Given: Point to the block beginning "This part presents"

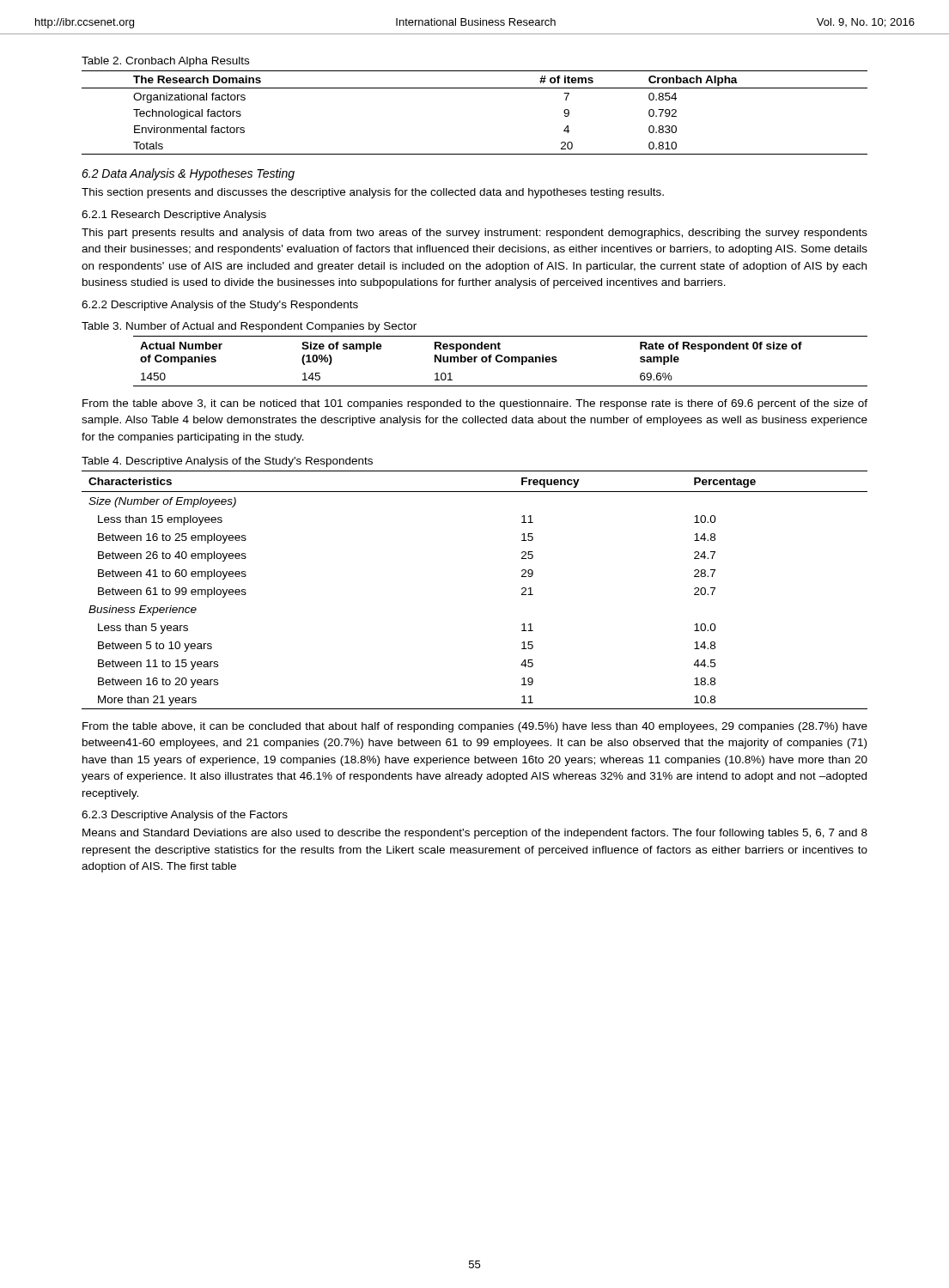Looking at the screenshot, I should pyautogui.click(x=474, y=257).
